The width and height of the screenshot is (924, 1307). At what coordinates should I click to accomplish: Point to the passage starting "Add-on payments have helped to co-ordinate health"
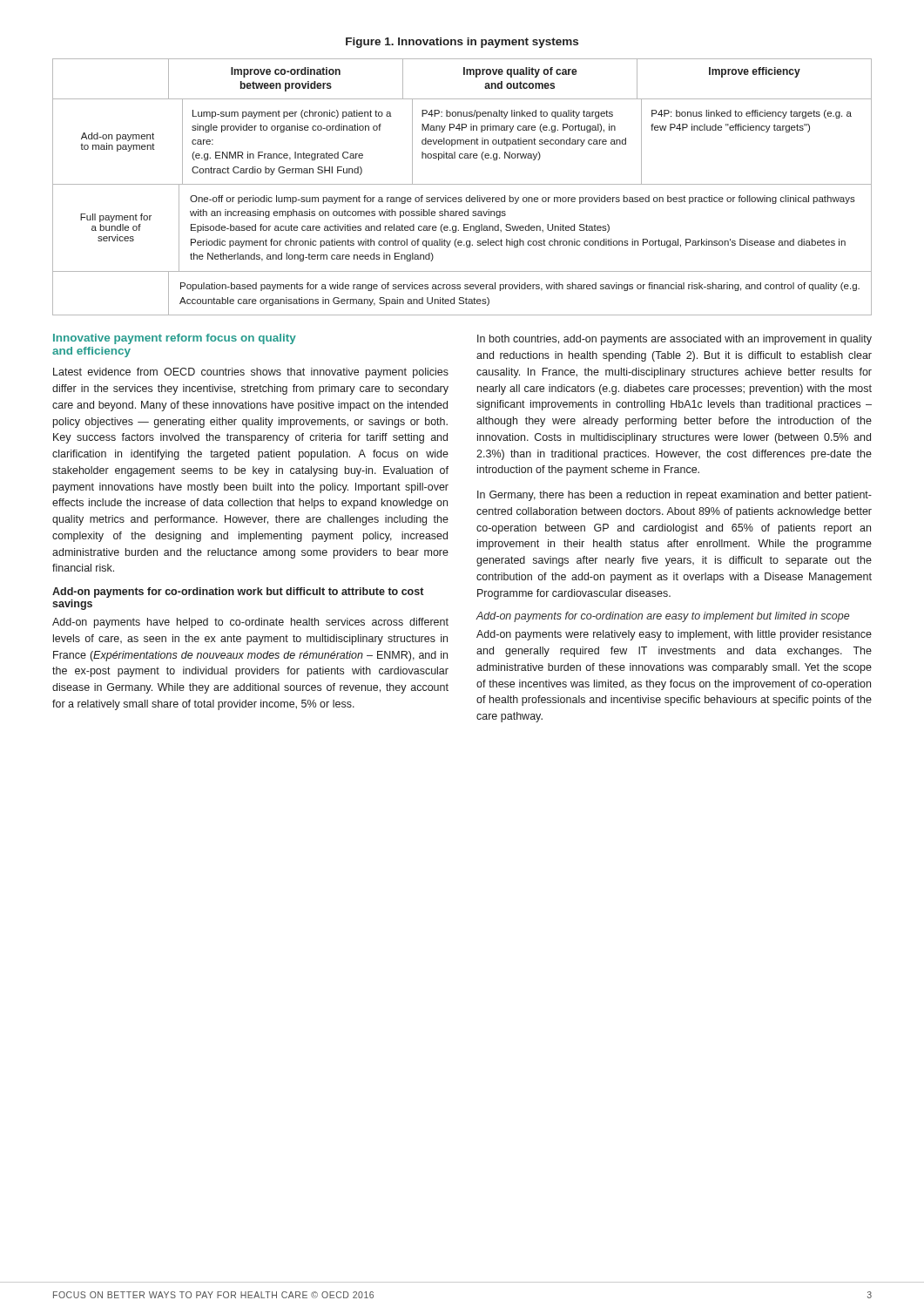tap(250, 663)
